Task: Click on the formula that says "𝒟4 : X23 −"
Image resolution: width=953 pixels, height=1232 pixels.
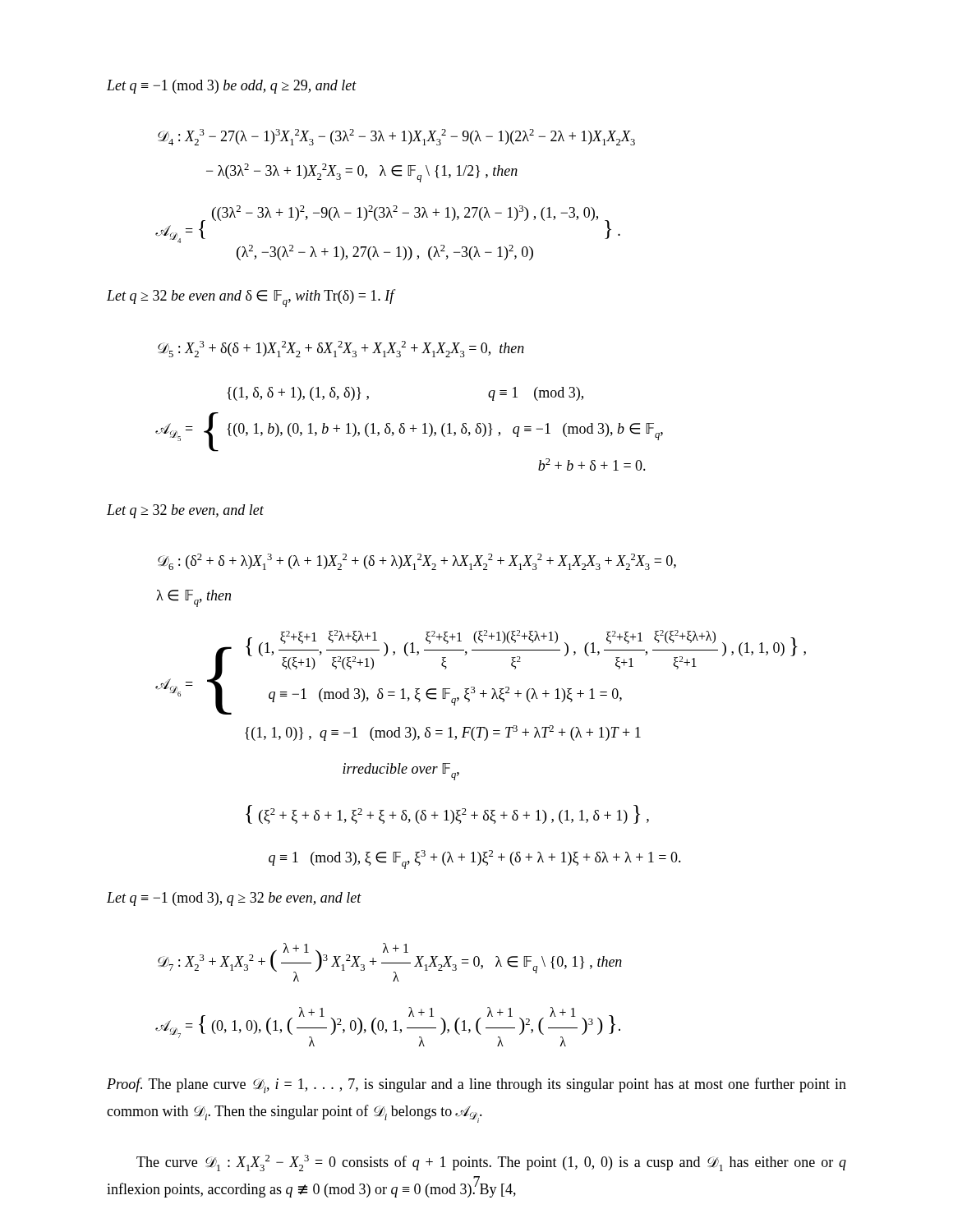Action: pyautogui.click(x=396, y=137)
